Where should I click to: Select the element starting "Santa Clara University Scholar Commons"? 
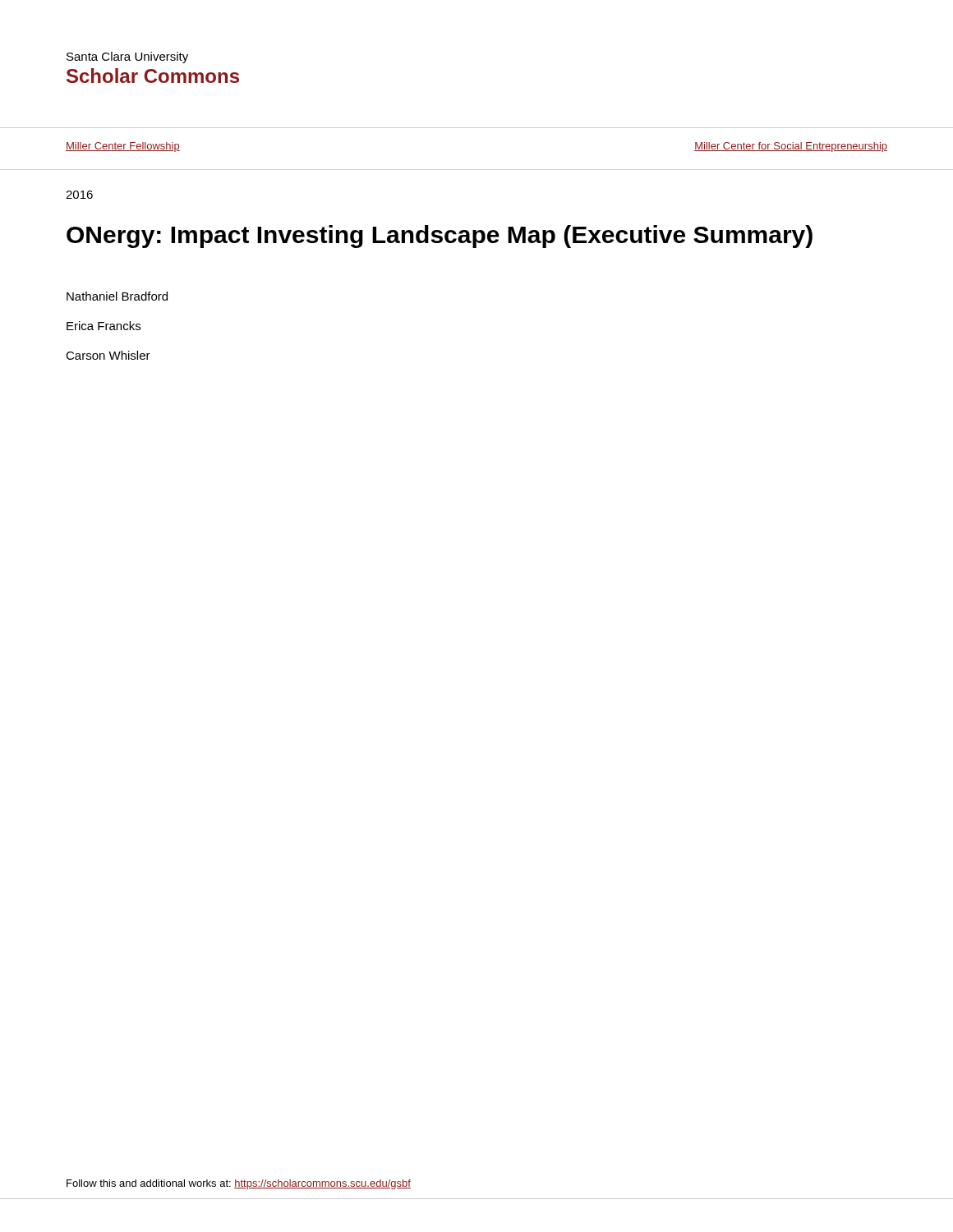click(153, 69)
